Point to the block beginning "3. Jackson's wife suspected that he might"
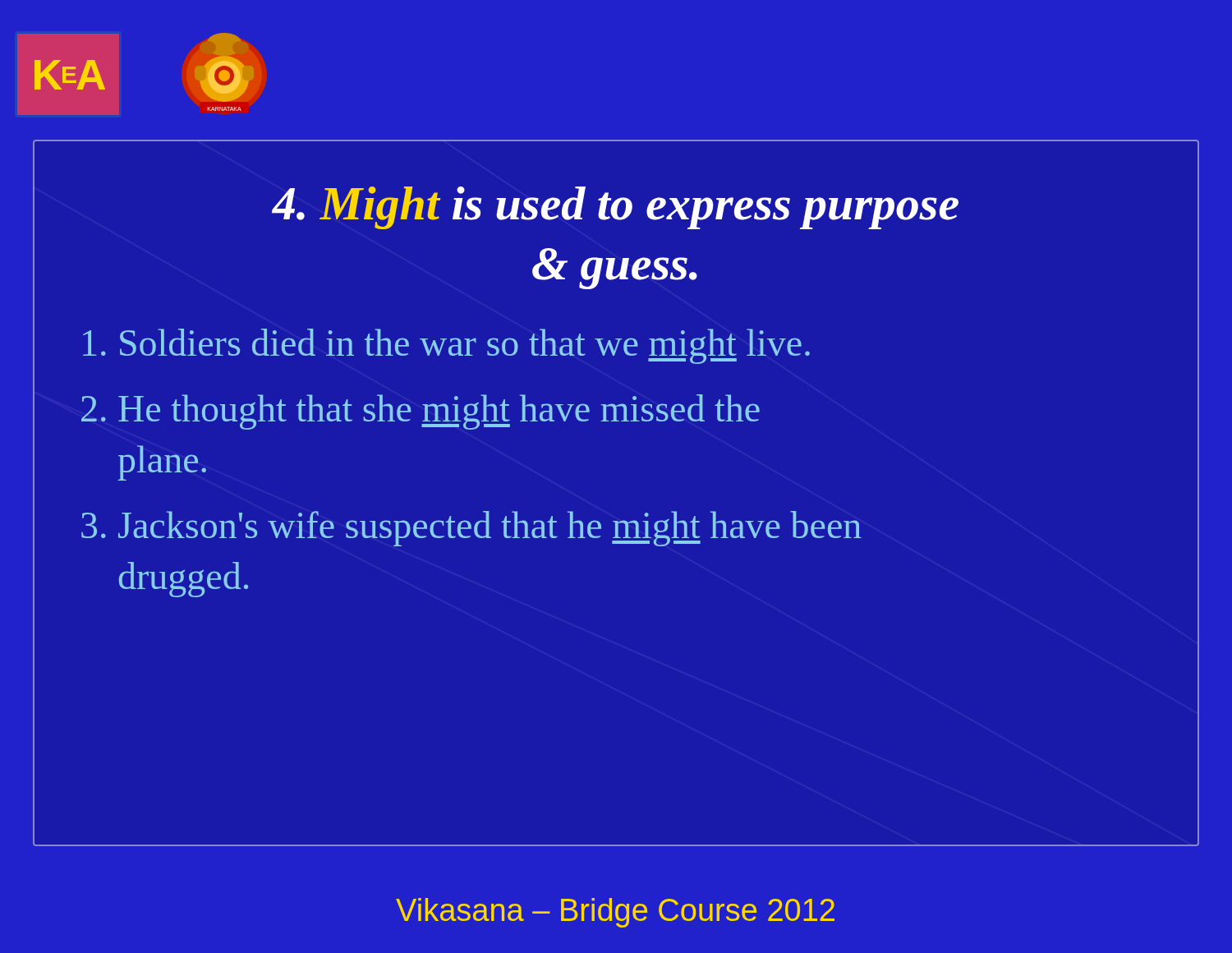Viewport: 1232px width, 953px height. click(x=471, y=551)
